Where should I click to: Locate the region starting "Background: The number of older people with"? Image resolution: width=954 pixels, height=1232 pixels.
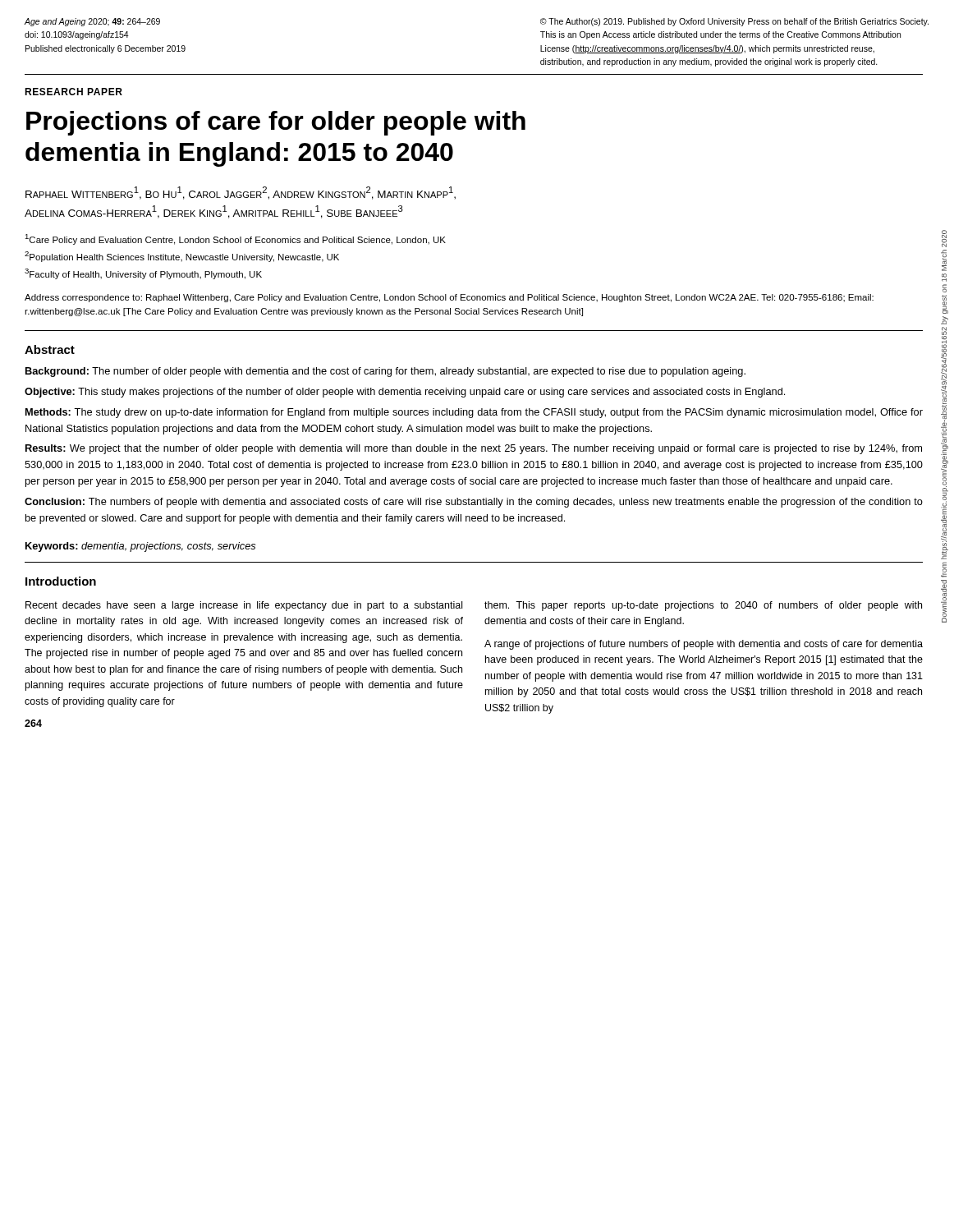coord(474,445)
